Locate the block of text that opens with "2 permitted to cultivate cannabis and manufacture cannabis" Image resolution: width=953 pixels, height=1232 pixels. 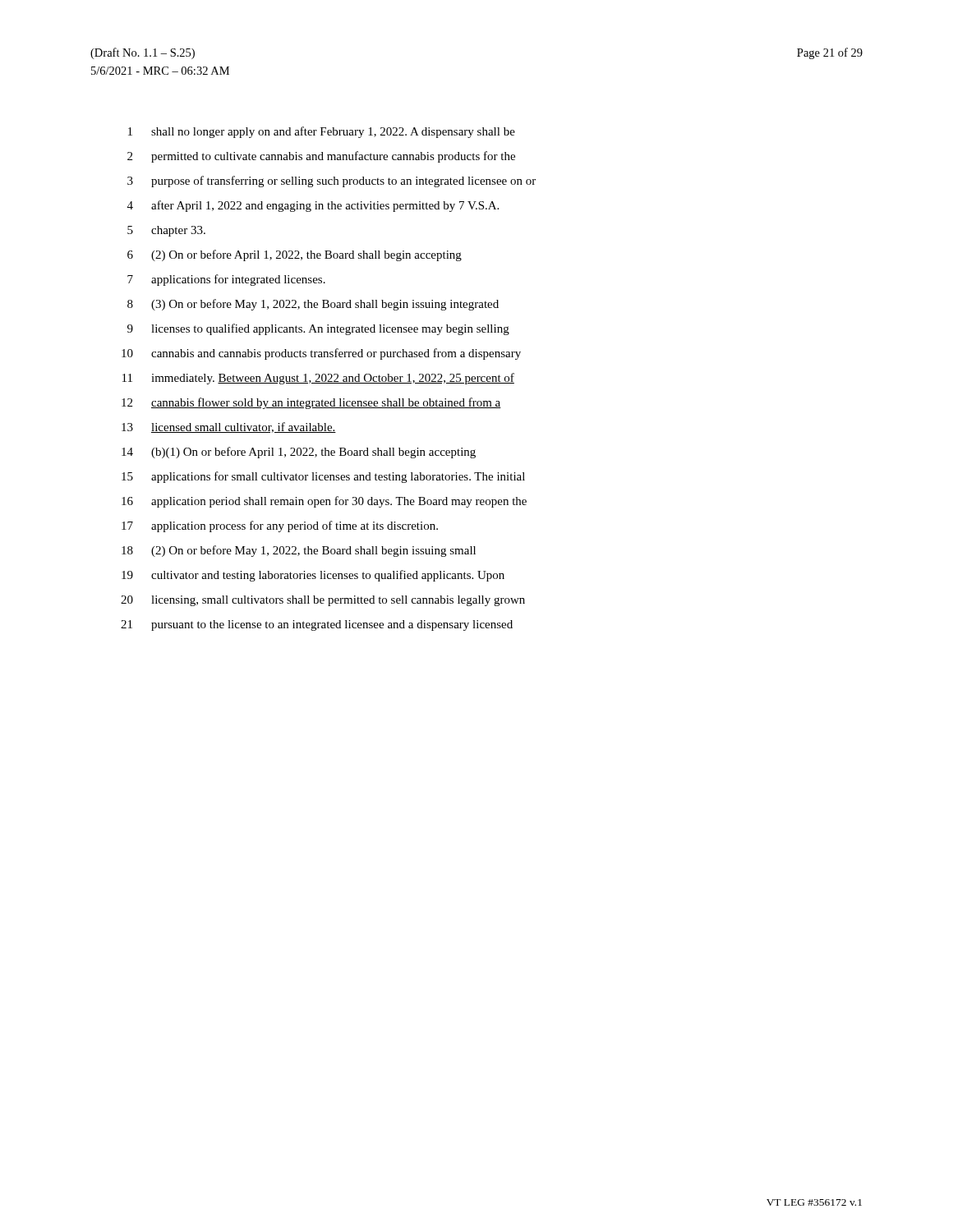tap(476, 156)
